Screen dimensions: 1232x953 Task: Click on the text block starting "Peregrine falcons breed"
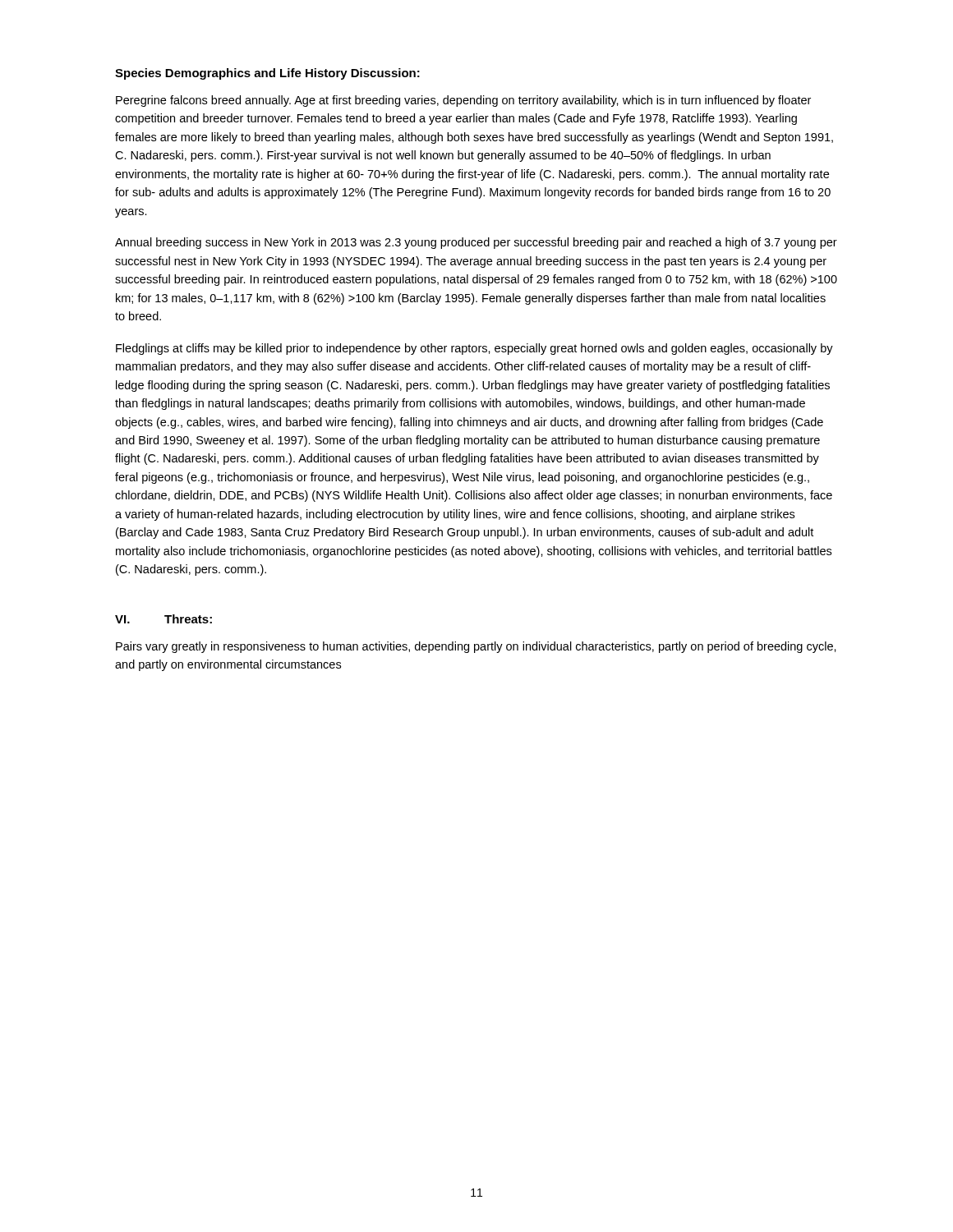(474, 156)
